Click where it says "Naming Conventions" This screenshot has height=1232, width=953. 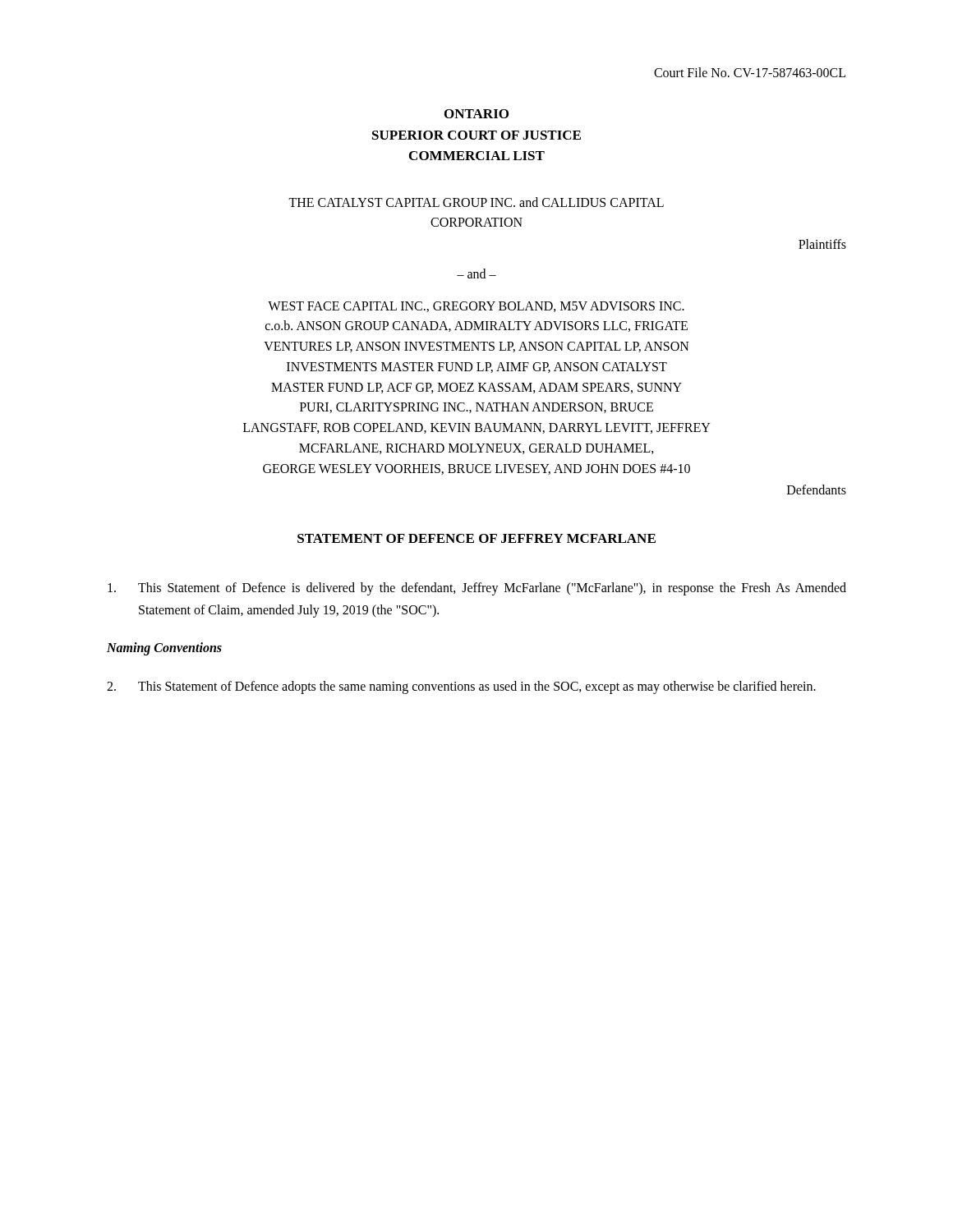(x=164, y=648)
